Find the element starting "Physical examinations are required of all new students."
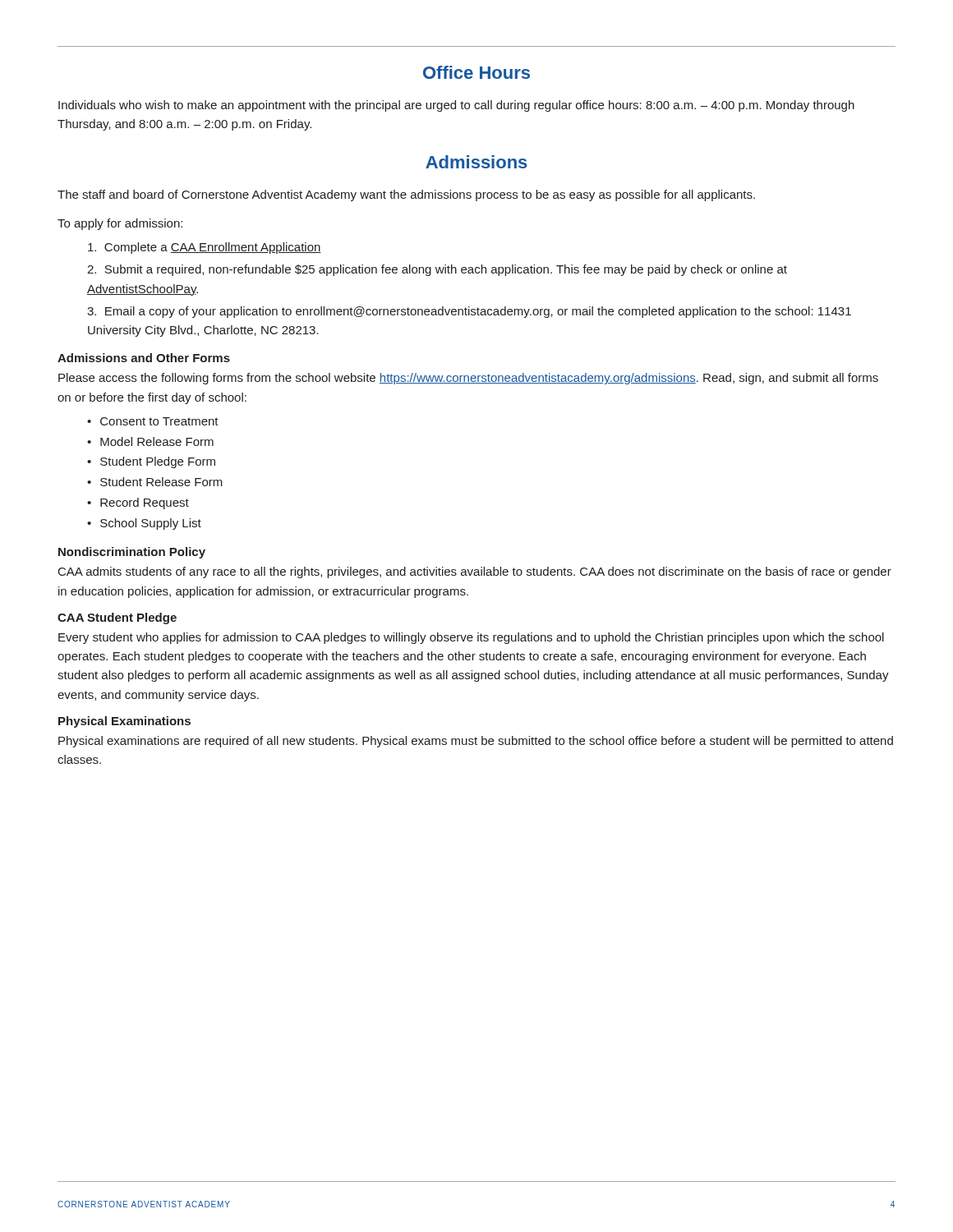953x1232 pixels. 476,750
